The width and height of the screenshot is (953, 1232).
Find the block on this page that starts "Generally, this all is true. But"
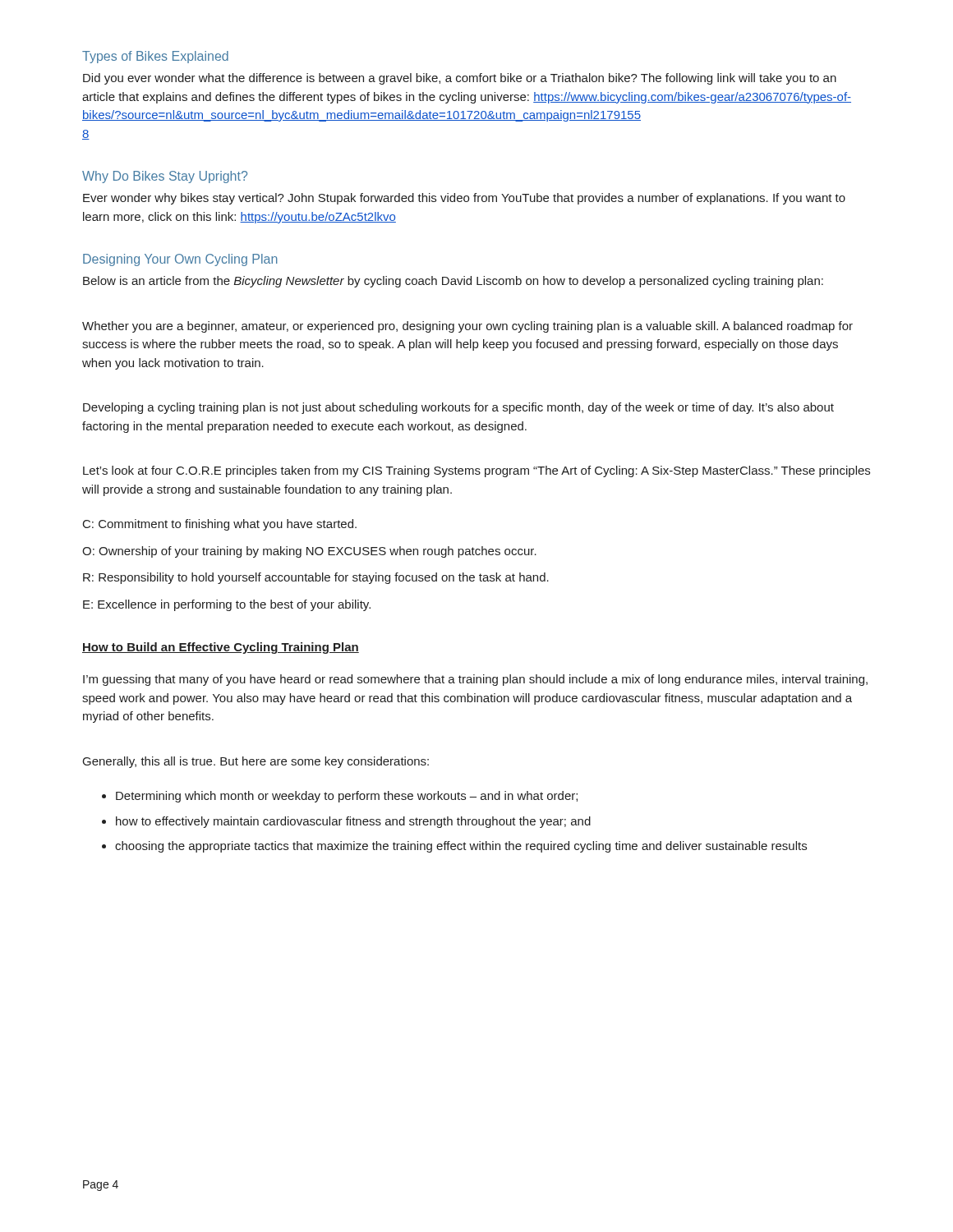click(x=256, y=761)
